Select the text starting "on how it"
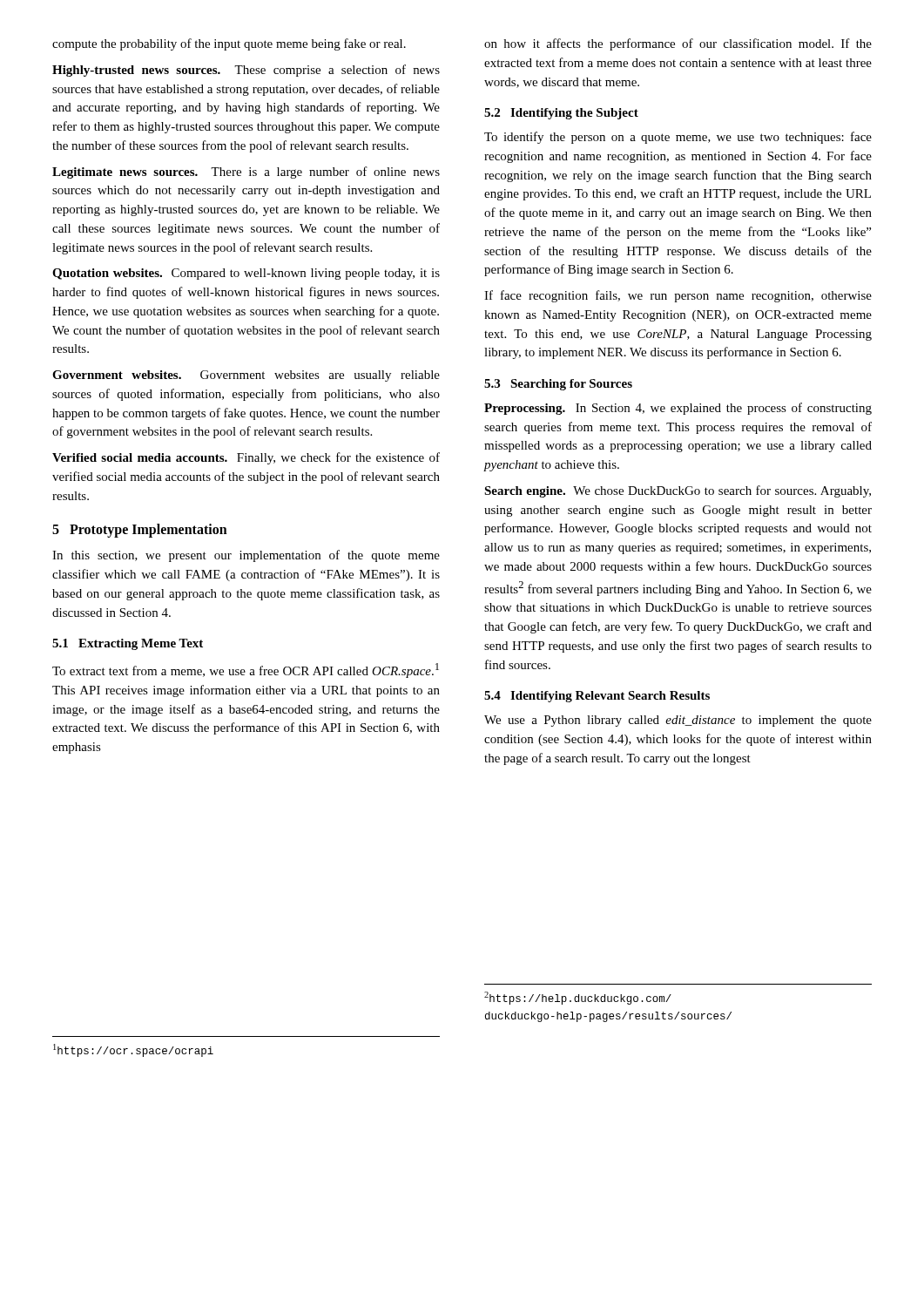 point(678,63)
